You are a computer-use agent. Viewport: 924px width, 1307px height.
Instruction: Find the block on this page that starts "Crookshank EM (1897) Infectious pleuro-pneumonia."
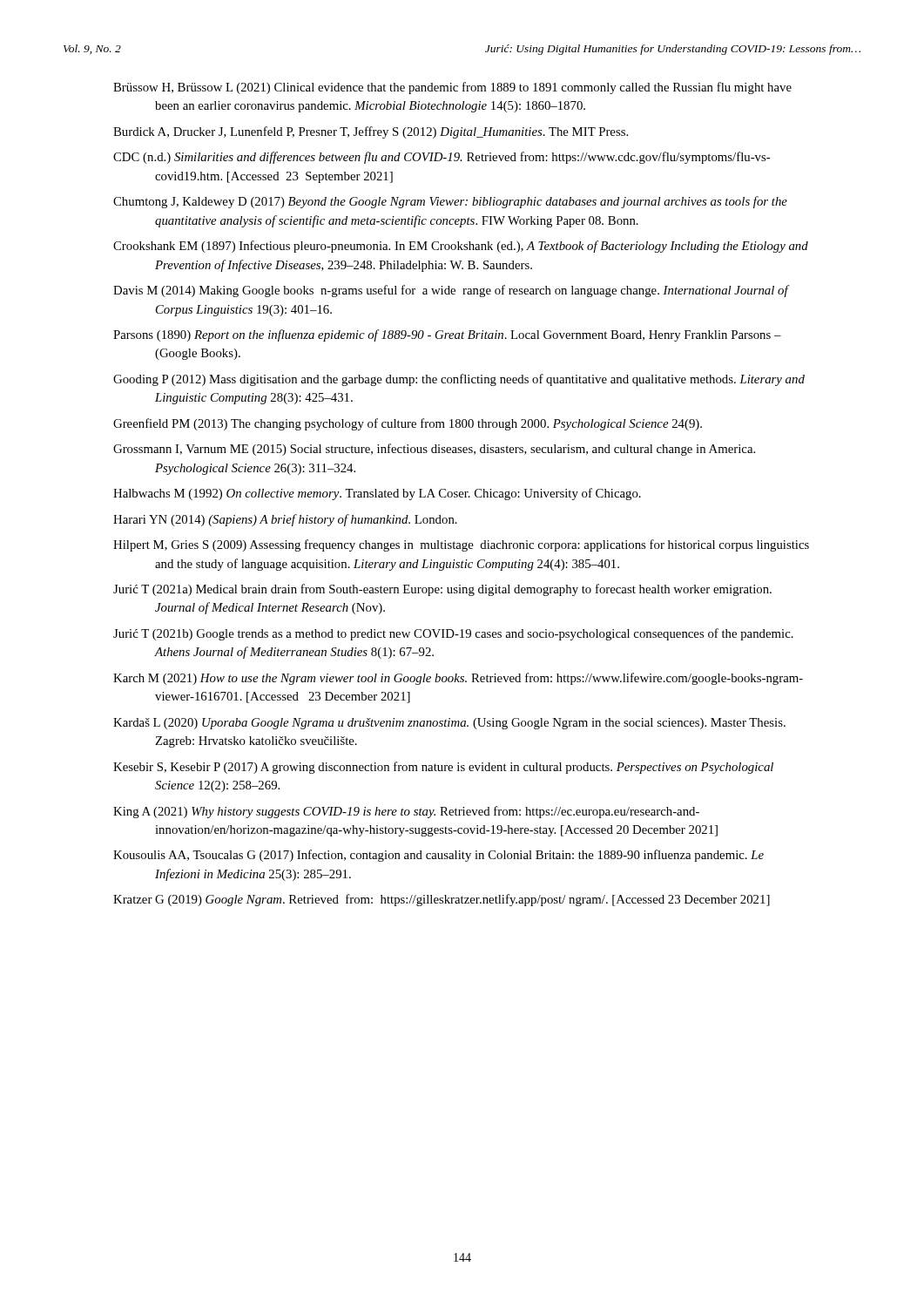point(461,255)
